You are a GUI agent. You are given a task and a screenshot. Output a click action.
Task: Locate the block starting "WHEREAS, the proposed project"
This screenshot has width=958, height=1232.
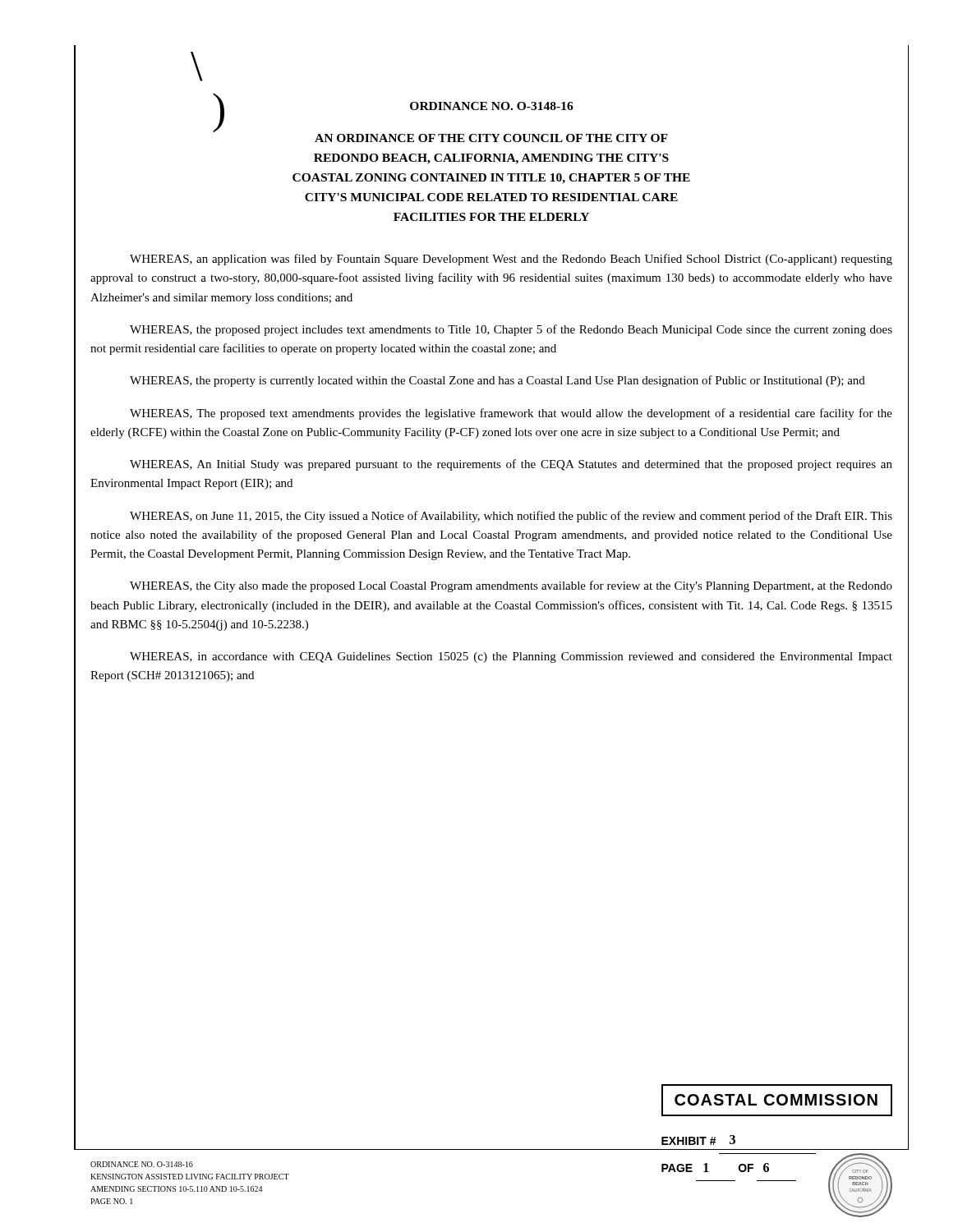click(x=491, y=339)
